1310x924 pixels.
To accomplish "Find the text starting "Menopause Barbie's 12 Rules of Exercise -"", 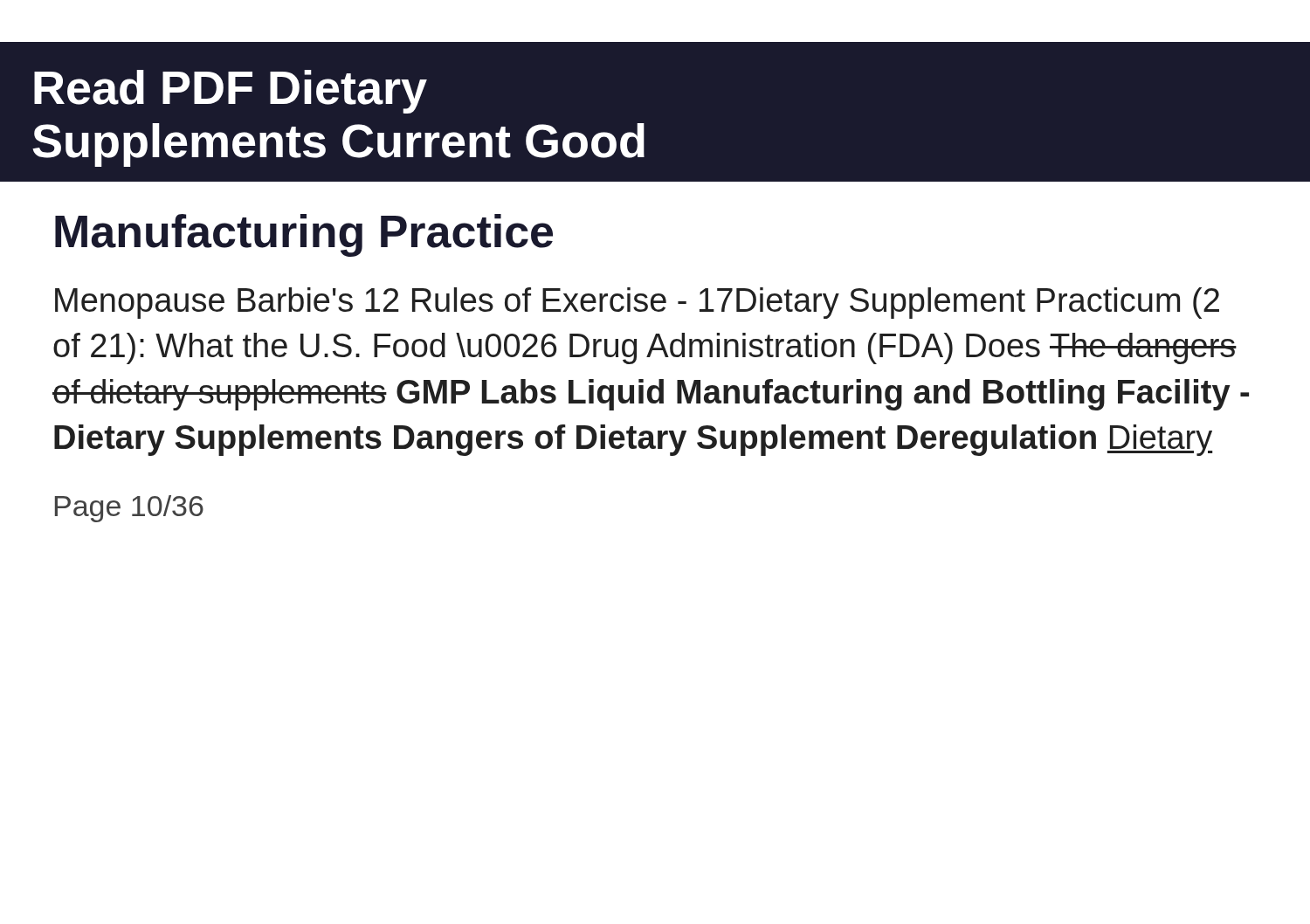I will [x=651, y=369].
